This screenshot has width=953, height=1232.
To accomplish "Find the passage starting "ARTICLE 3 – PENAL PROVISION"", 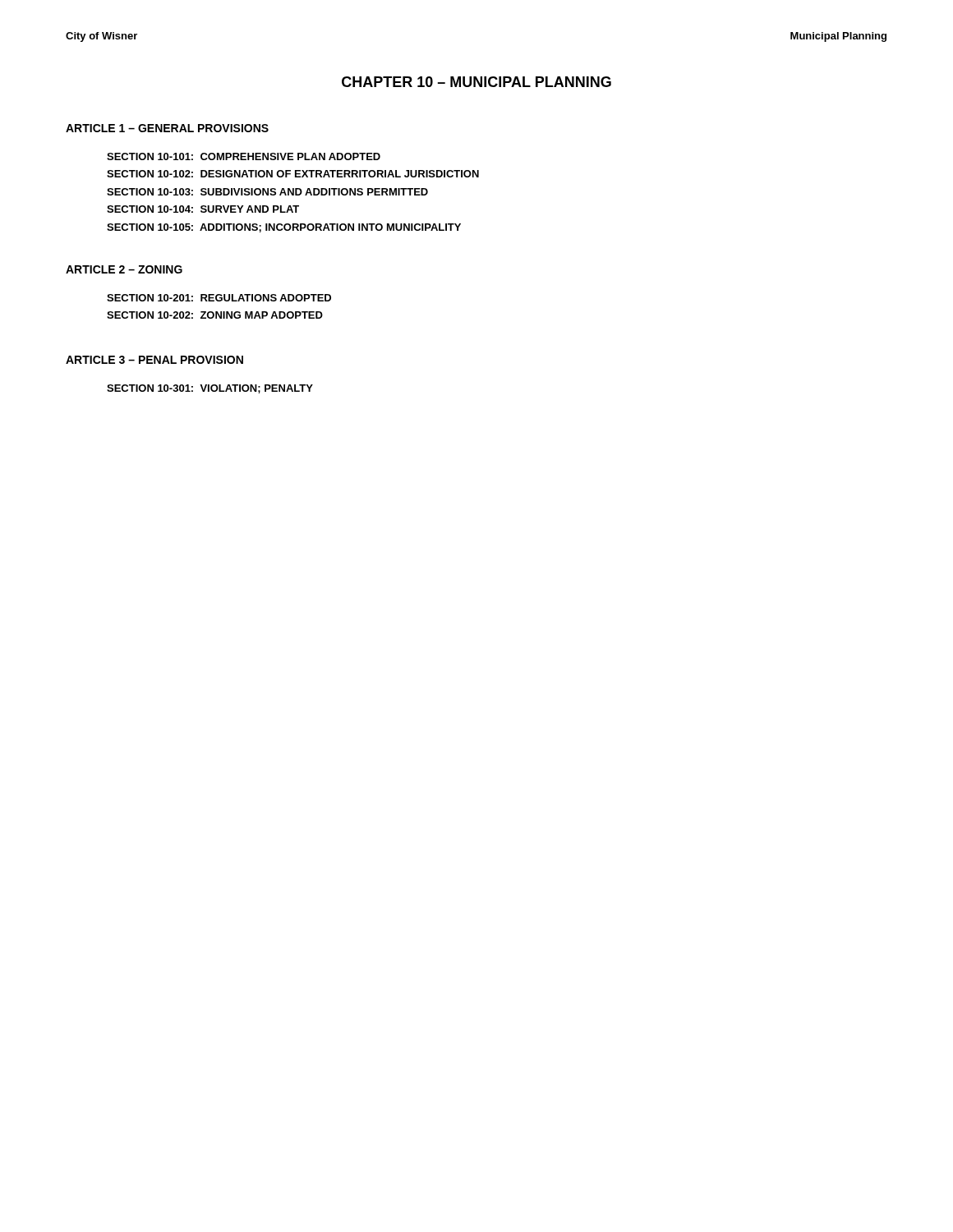I will pyautogui.click(x=155, y=360).
